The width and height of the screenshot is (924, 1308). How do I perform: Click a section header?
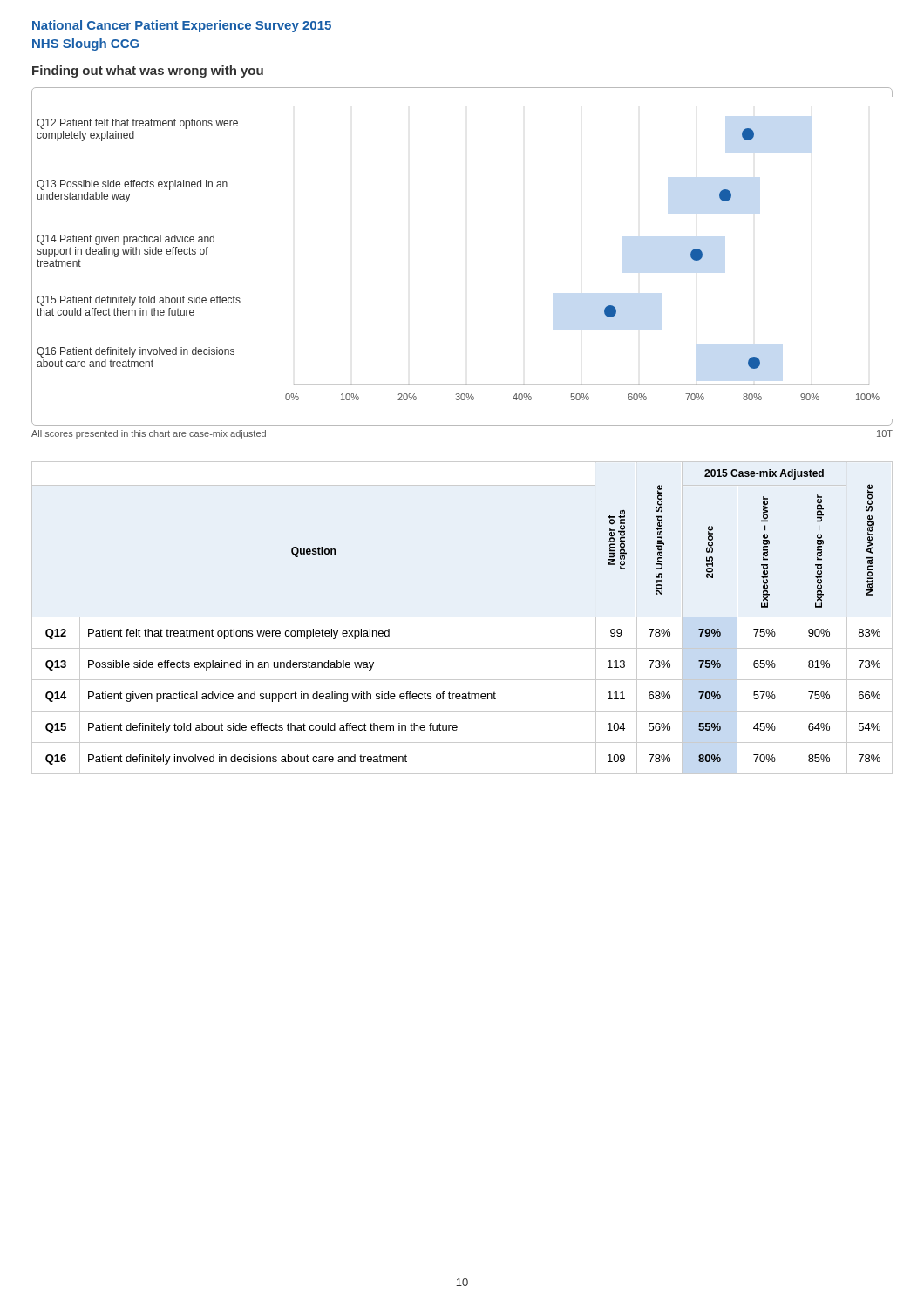click(148, 70)
